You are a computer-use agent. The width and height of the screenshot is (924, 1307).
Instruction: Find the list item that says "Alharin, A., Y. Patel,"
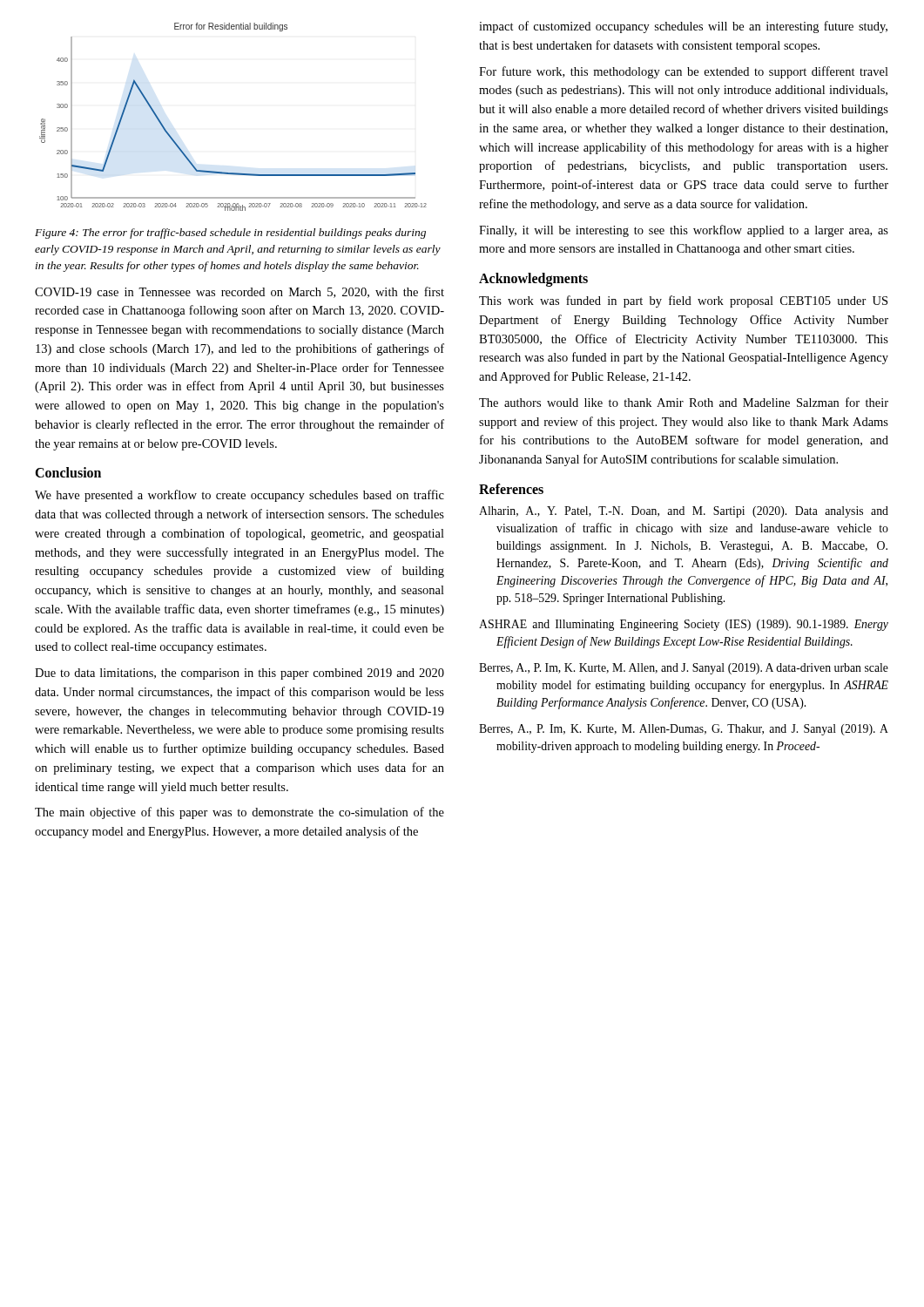click(684, 554)
